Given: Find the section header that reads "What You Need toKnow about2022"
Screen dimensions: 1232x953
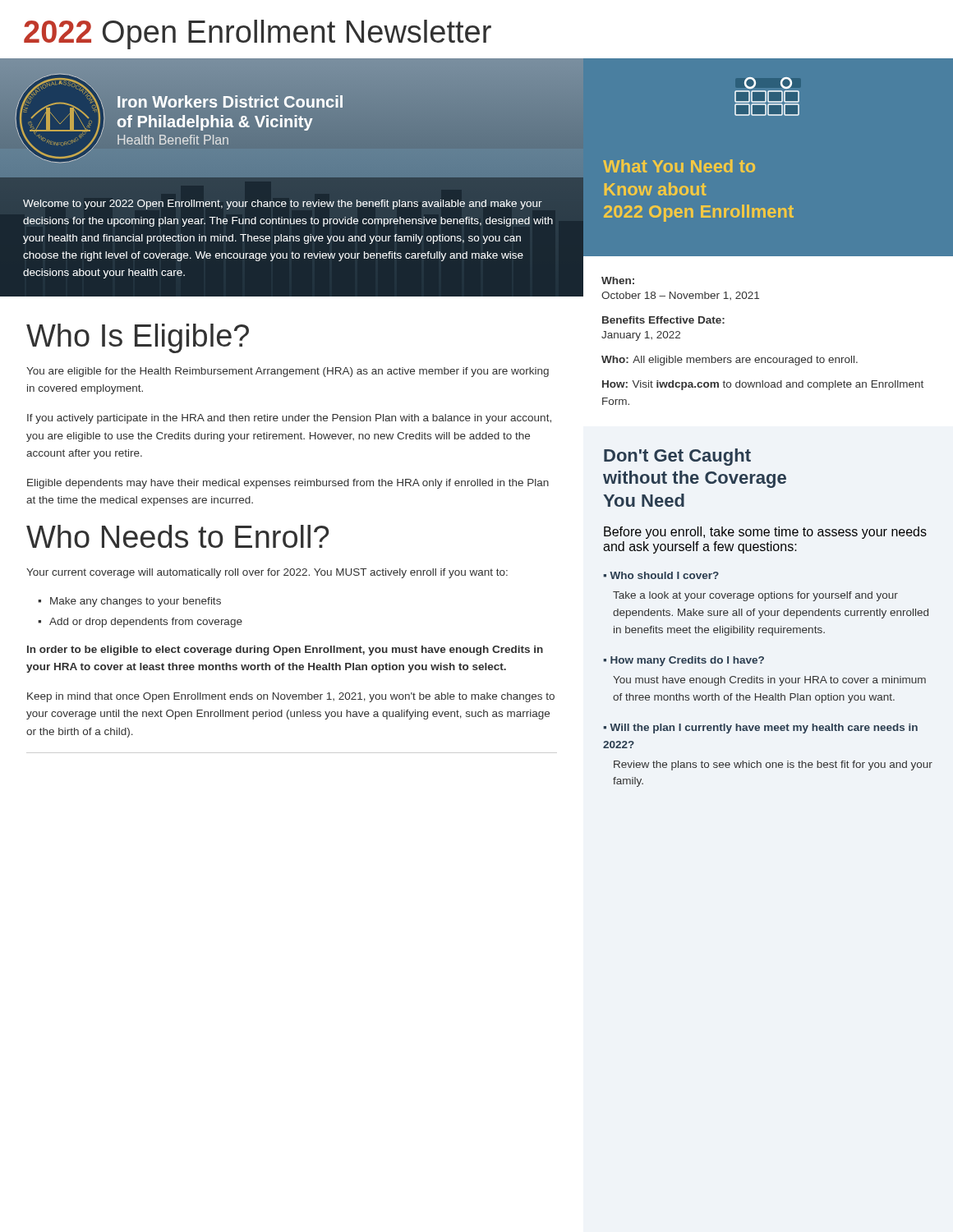Looking at the screenshot, I should [x=698, y=189].
